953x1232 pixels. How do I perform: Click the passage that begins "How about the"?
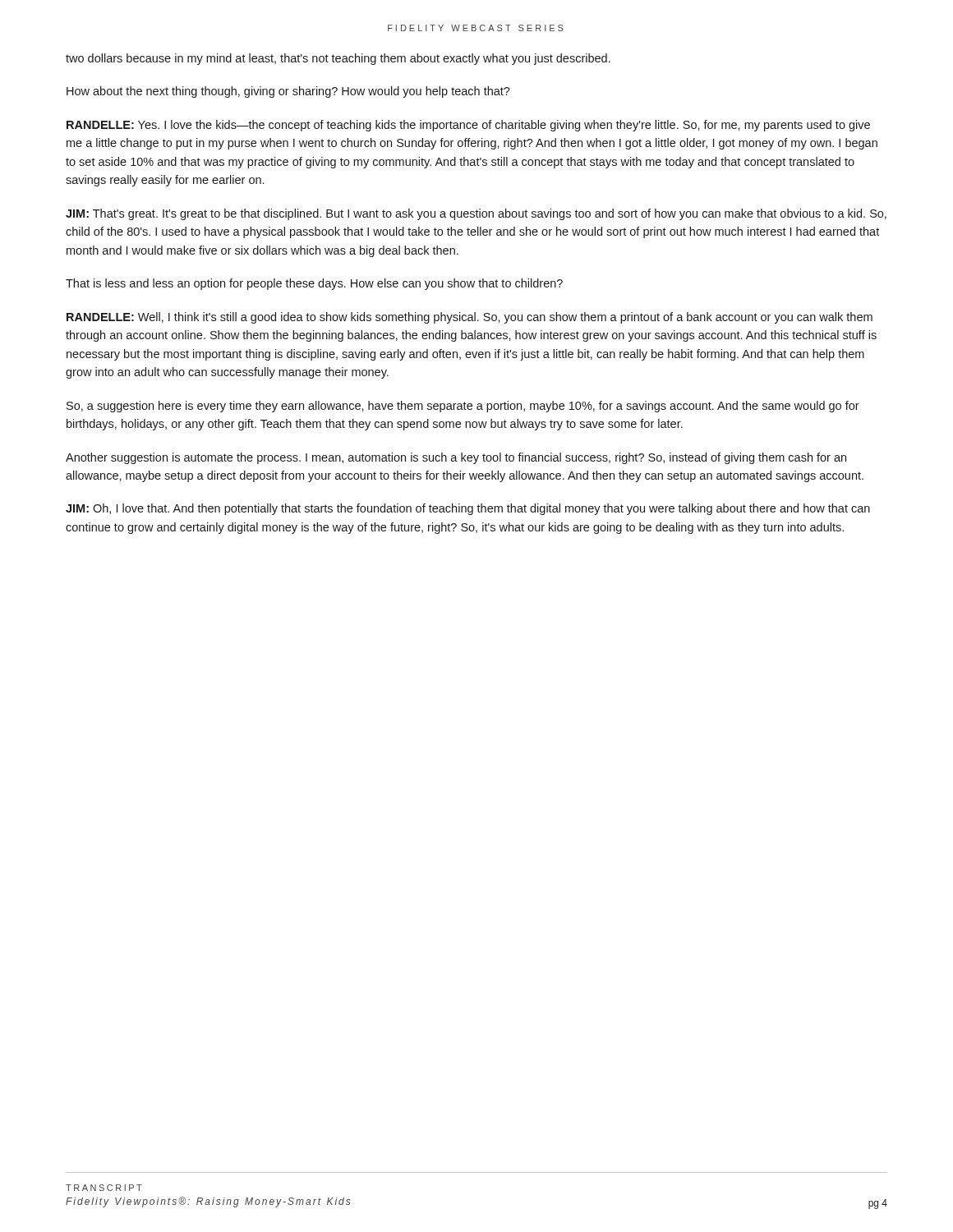[x=288, y=92]
